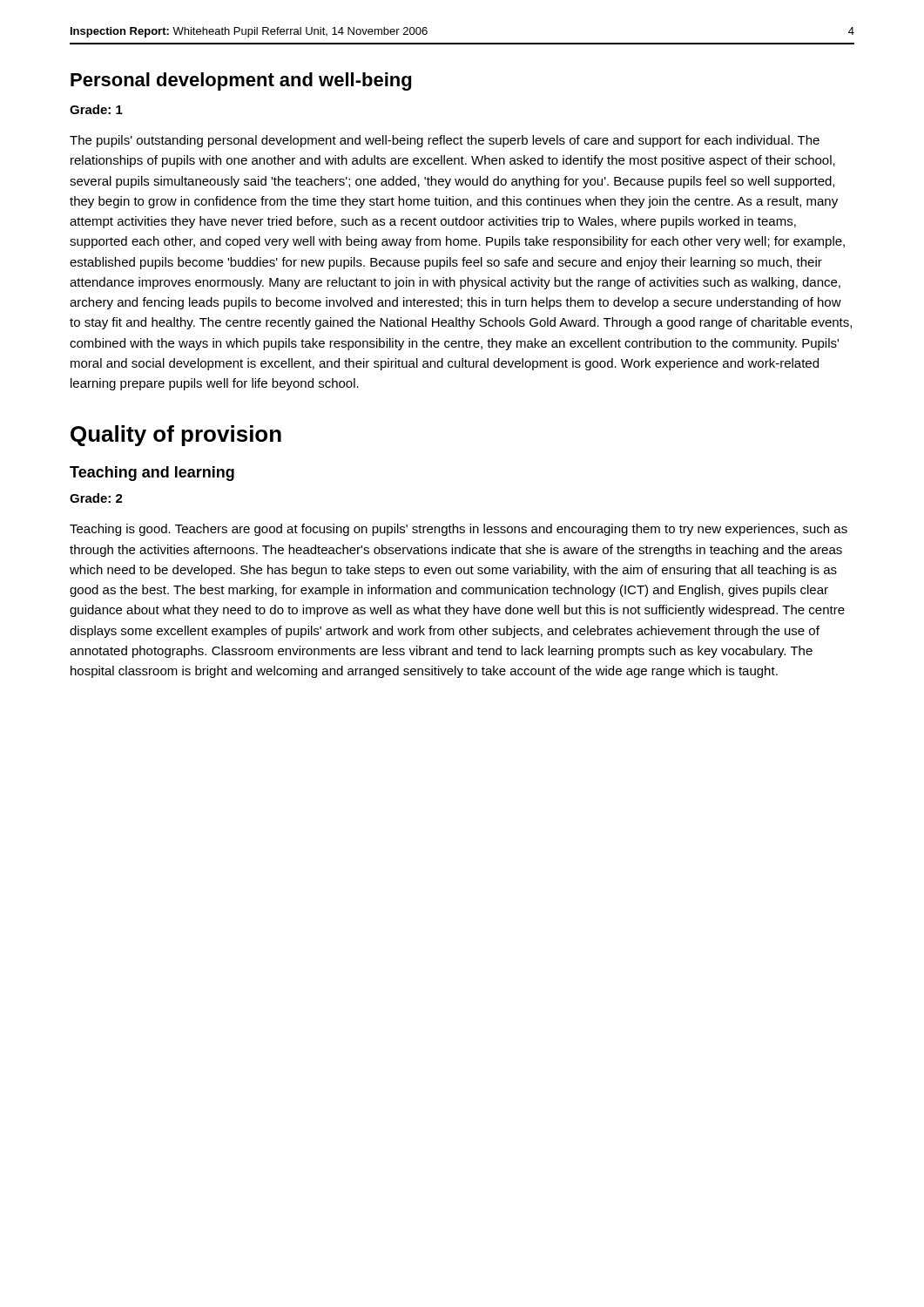Viewport: 924px width, 1307px height.
Task: Click where it says "Grade: 1"
Action: tap(96, 109)
